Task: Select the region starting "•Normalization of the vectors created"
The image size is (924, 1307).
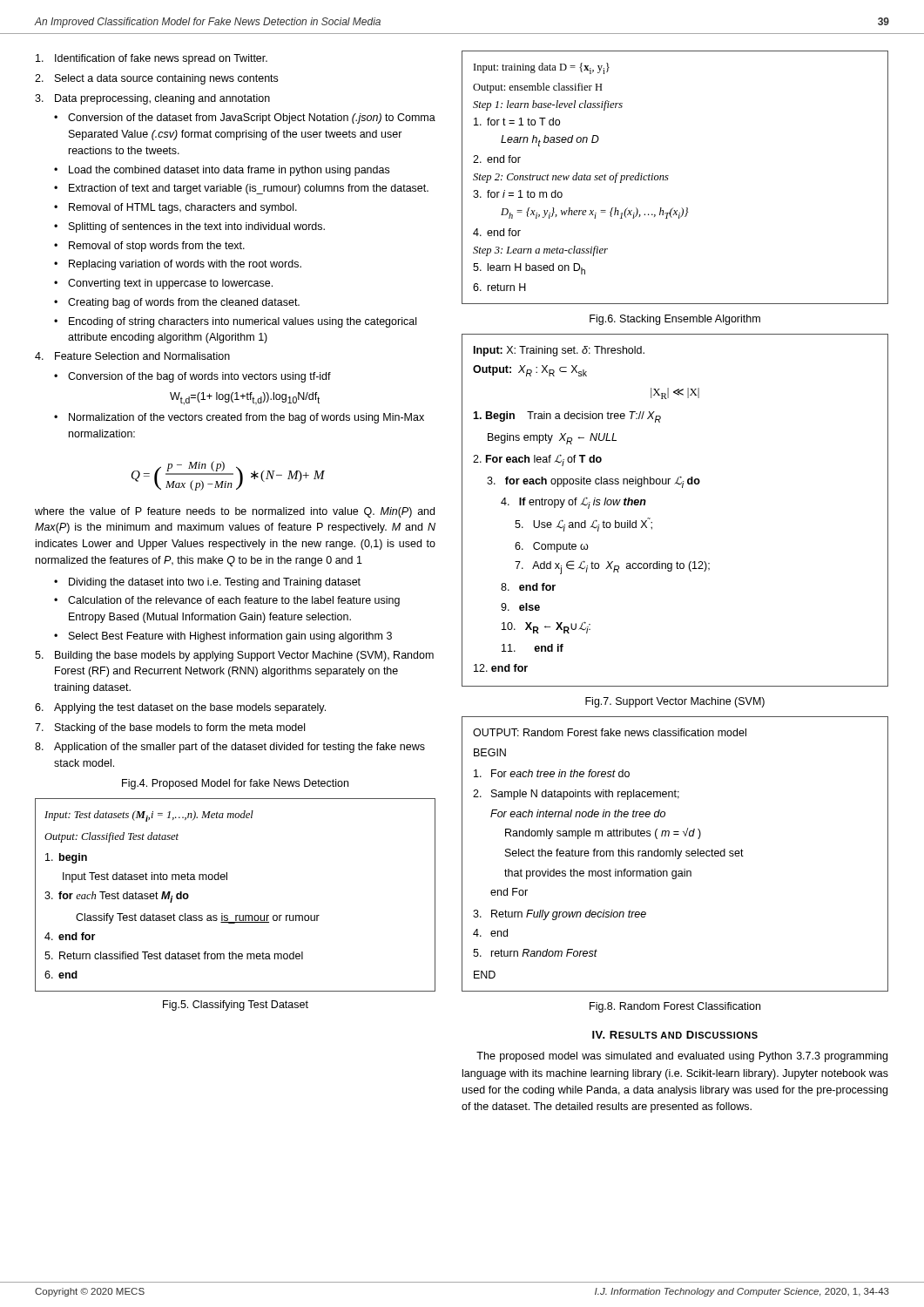Action: click(245, 426)
